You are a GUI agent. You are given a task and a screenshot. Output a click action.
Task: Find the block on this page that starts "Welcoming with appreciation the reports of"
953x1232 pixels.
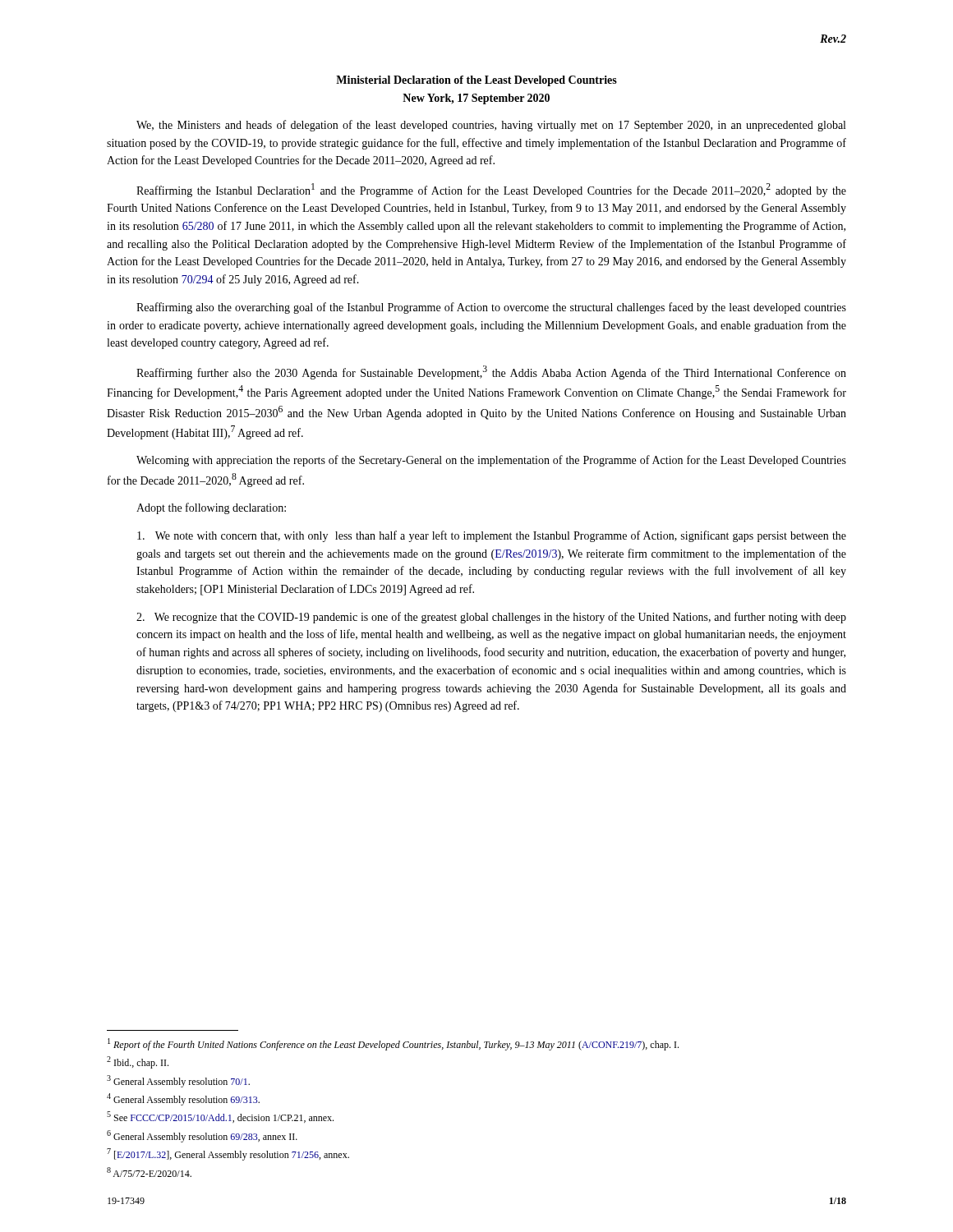[476, 471]
